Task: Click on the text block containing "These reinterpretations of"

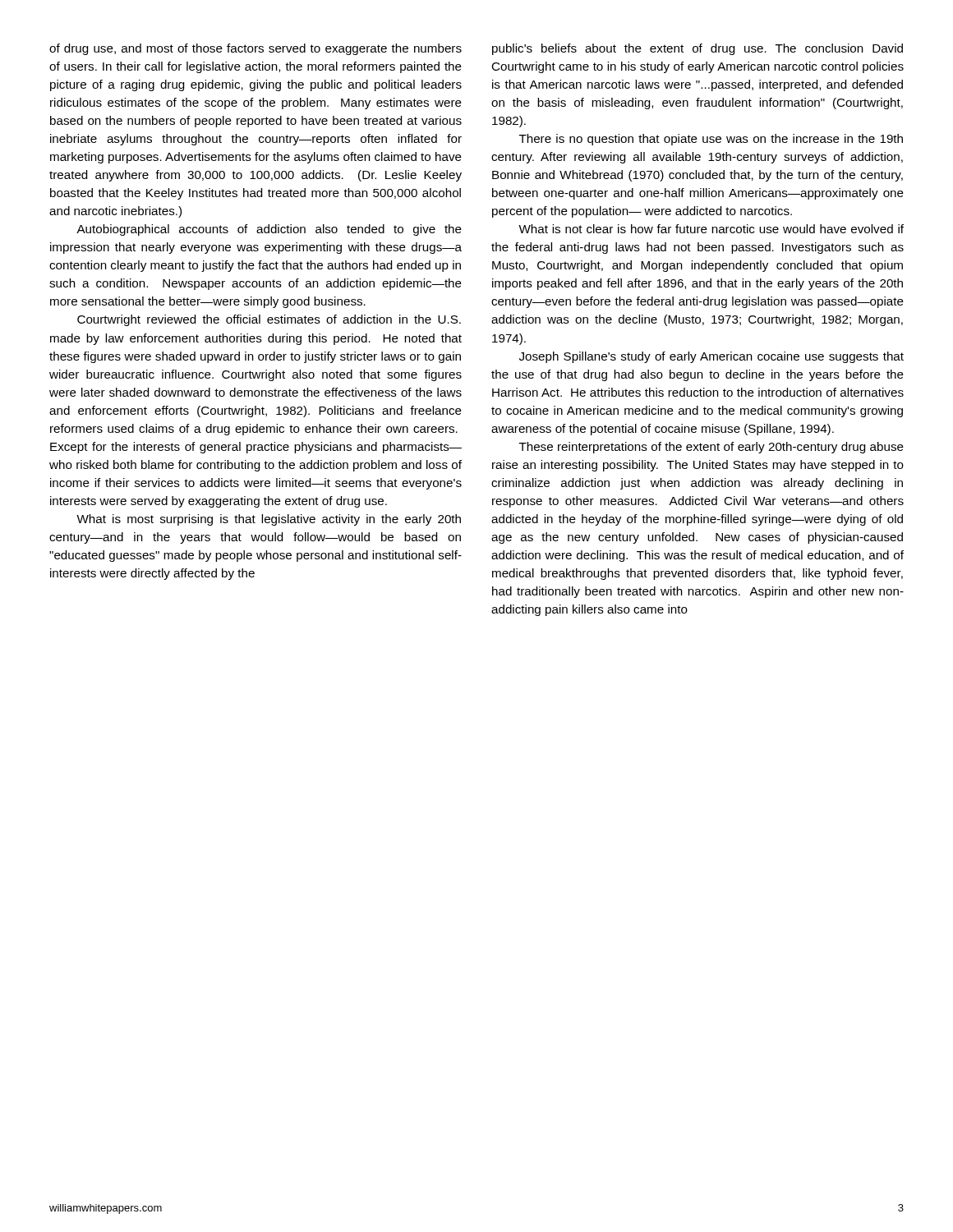Action: [698, 528]
